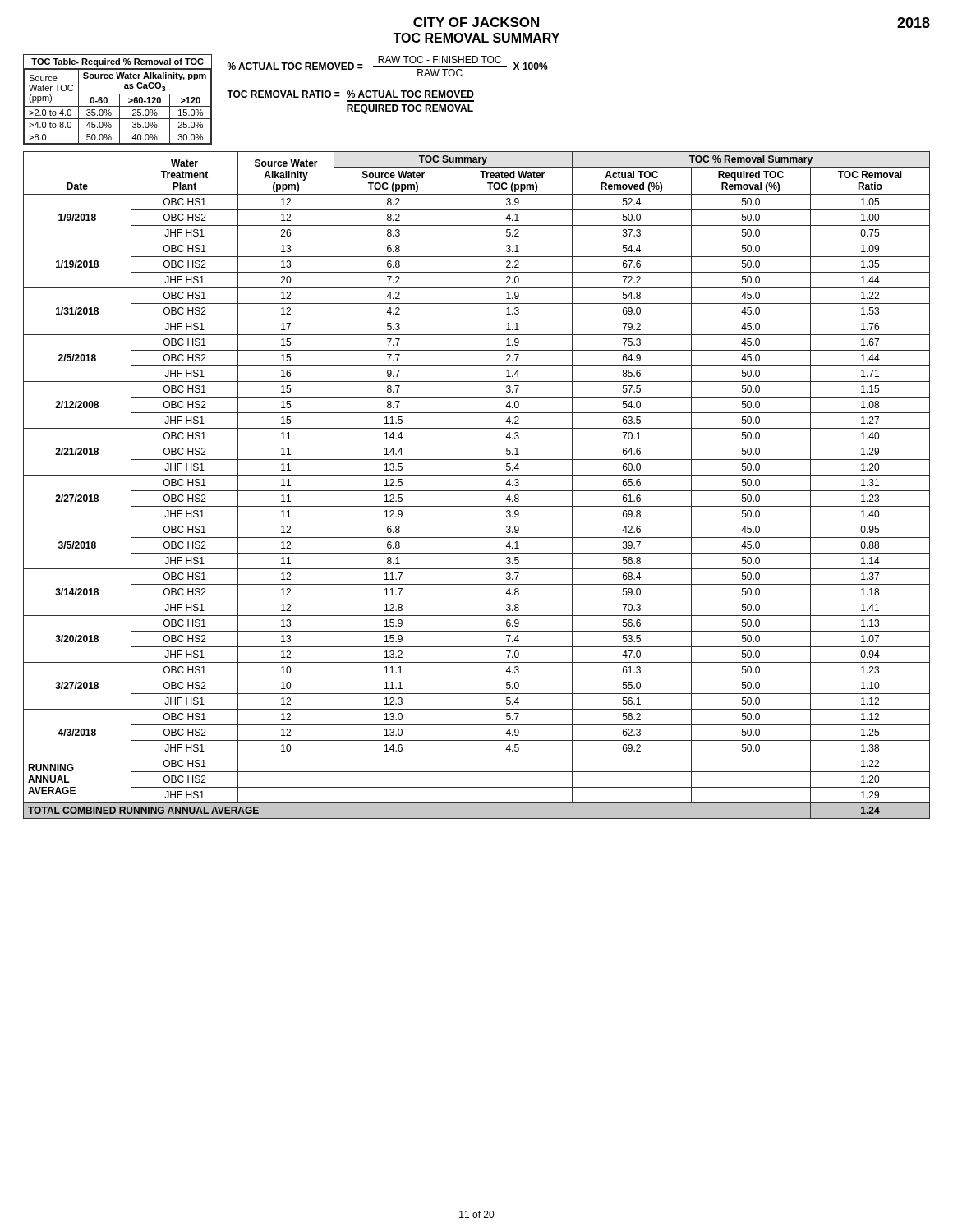Find the table that mentions ">4.0 to 8.0"
This screenshot has width=953, height=1232.
118,99
